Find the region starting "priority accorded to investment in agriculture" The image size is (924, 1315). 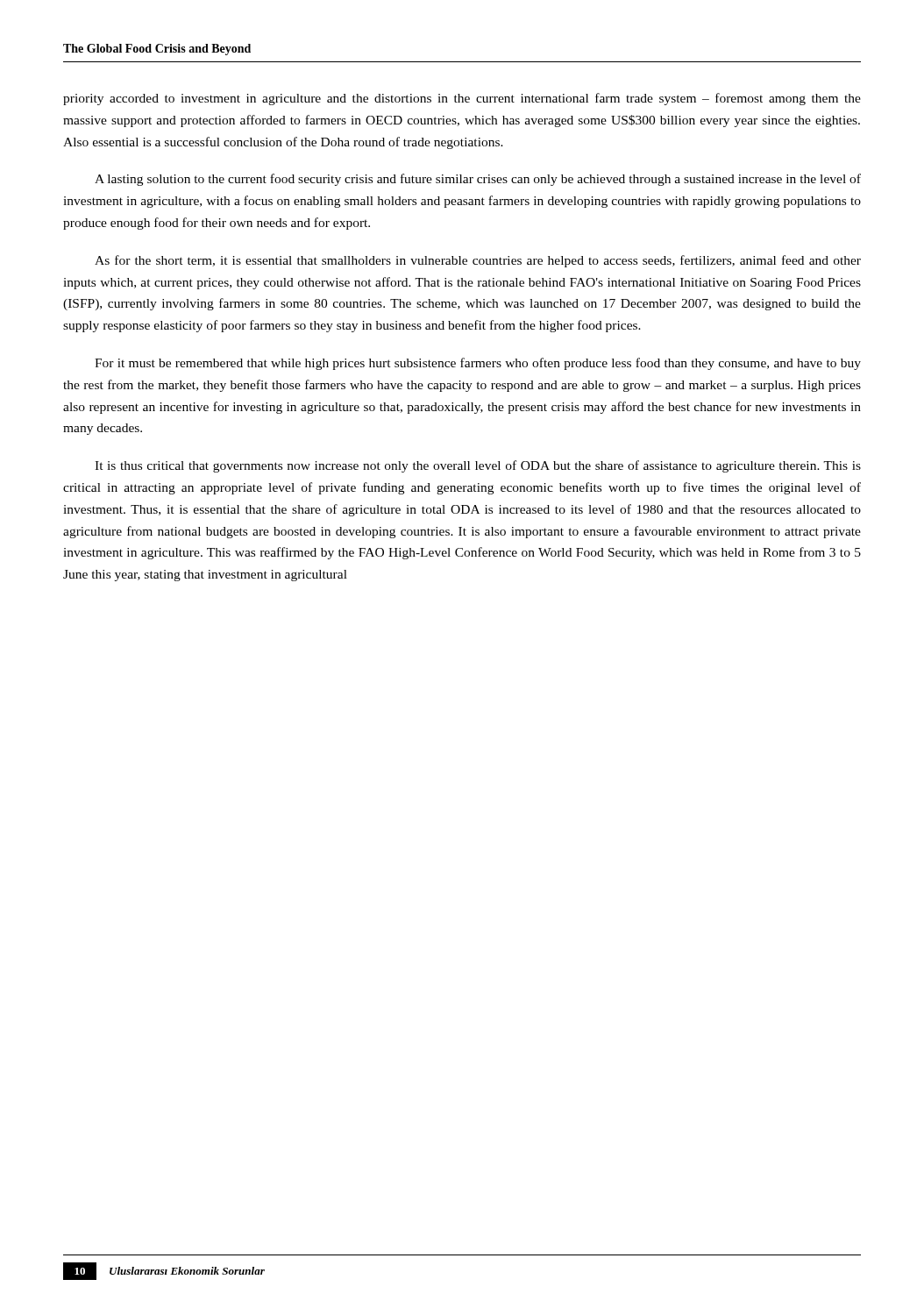click(x=462, y=120)
